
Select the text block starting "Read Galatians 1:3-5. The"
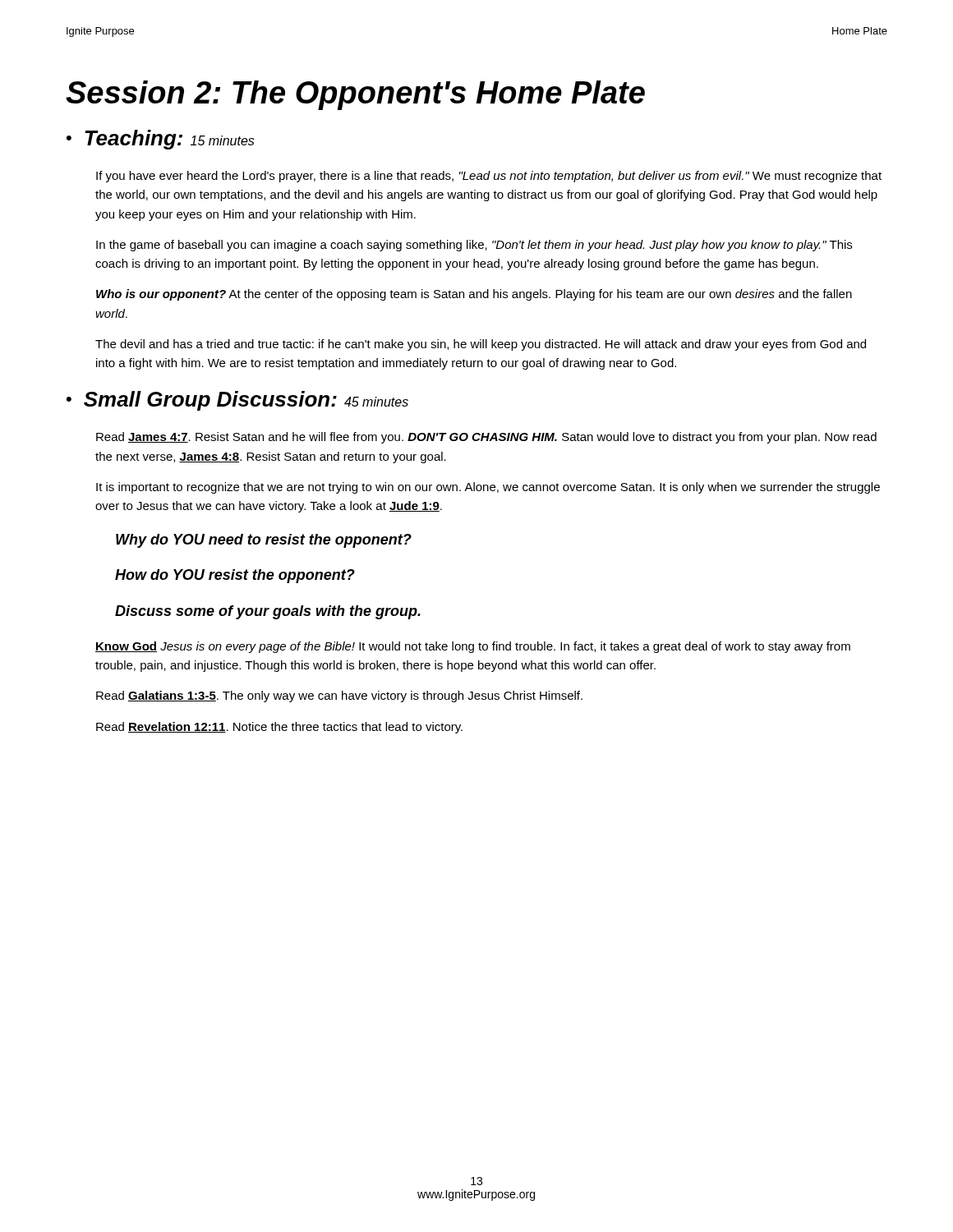[339, 696]
